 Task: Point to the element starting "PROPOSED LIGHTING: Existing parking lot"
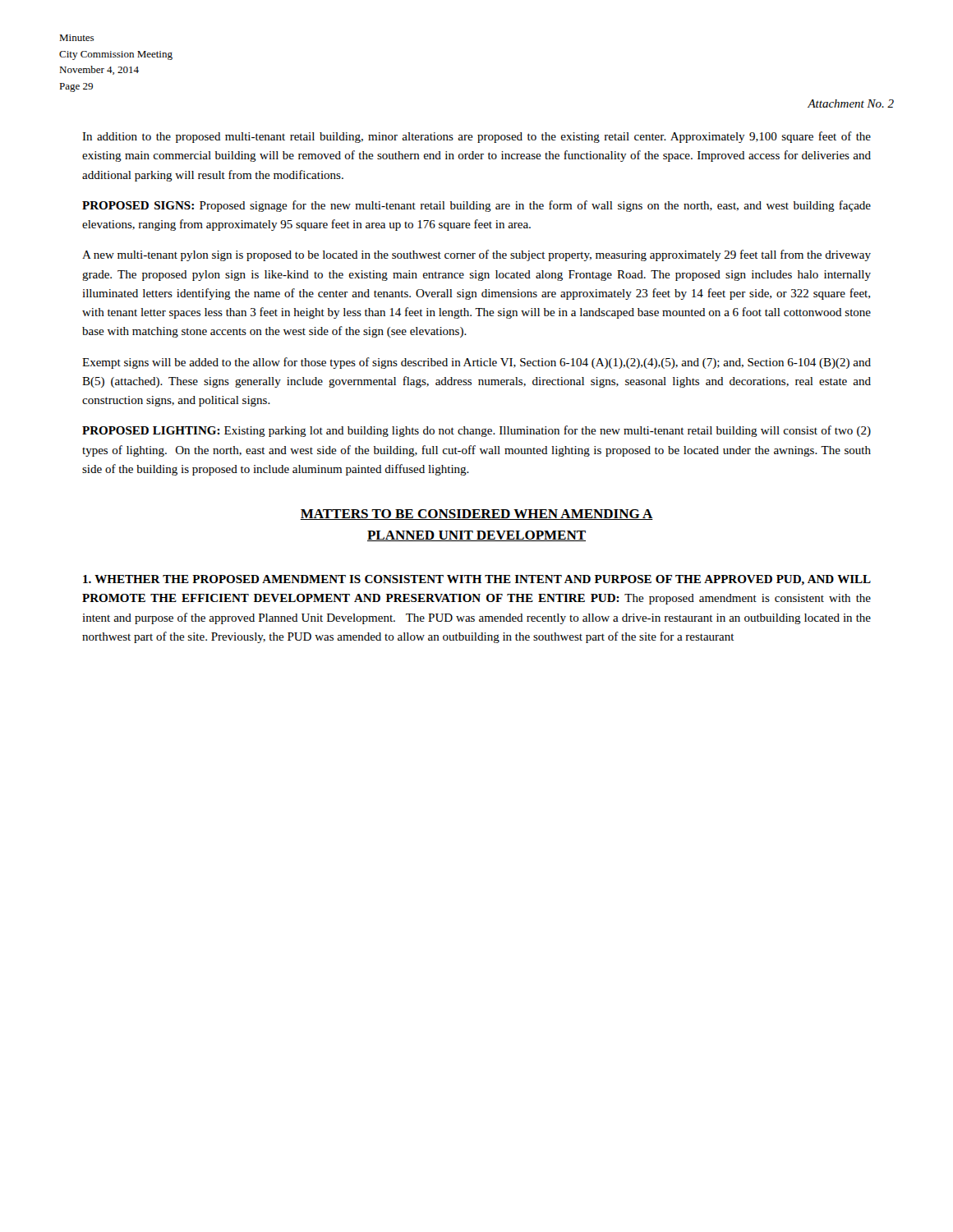(x=476, y=450)
